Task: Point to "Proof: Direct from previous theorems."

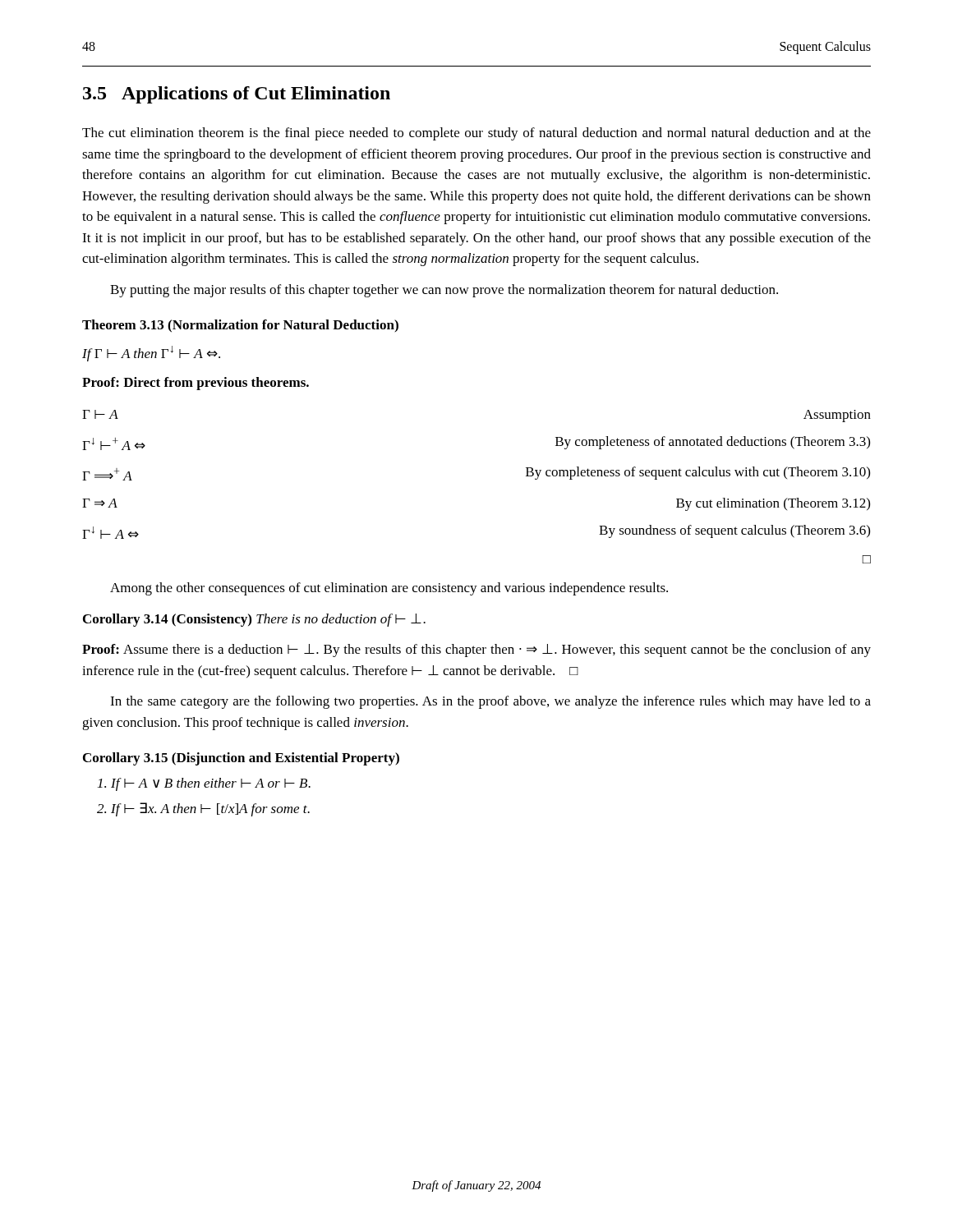Action: point(196,384)
